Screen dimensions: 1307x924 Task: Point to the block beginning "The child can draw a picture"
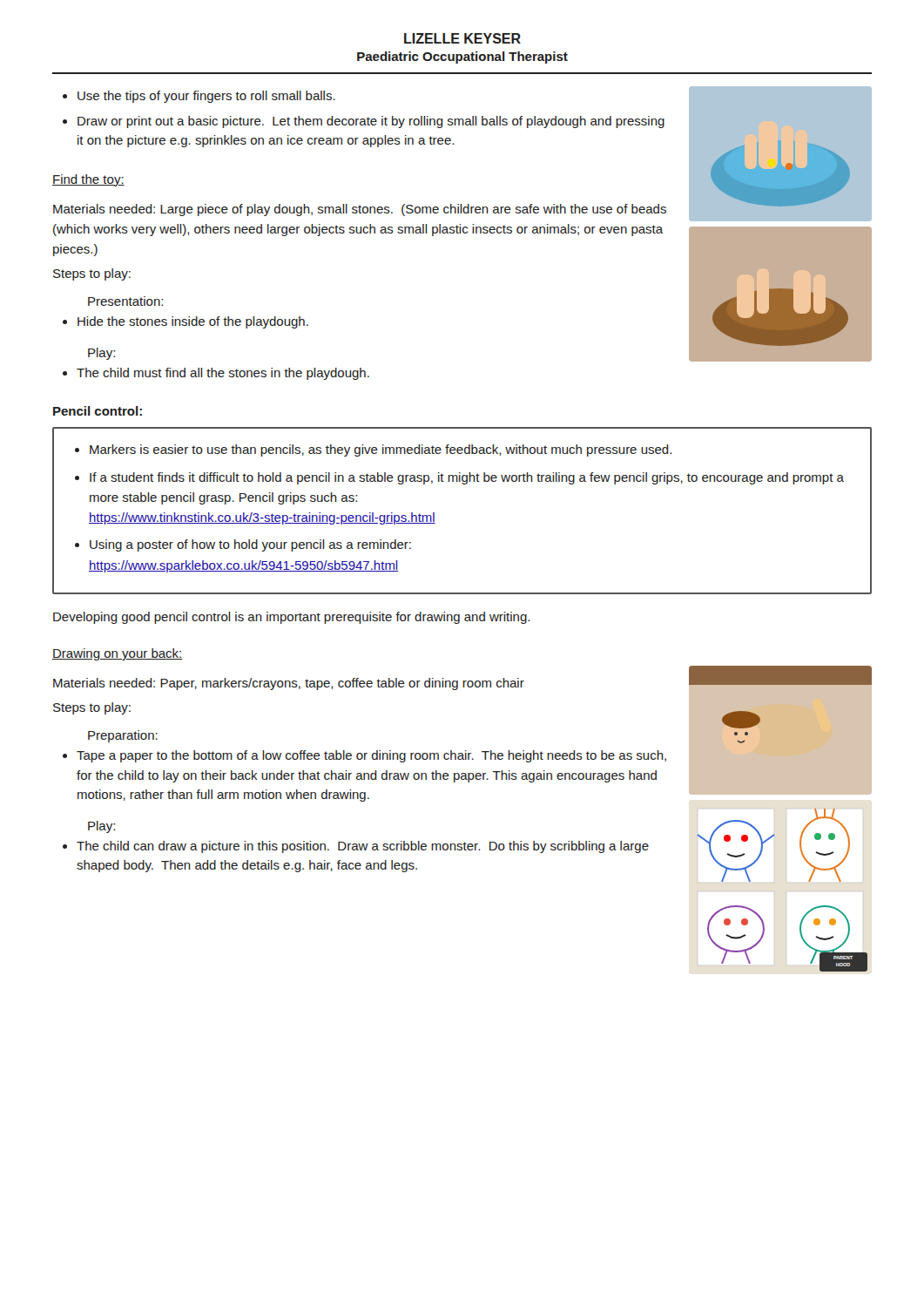(363, 855)
